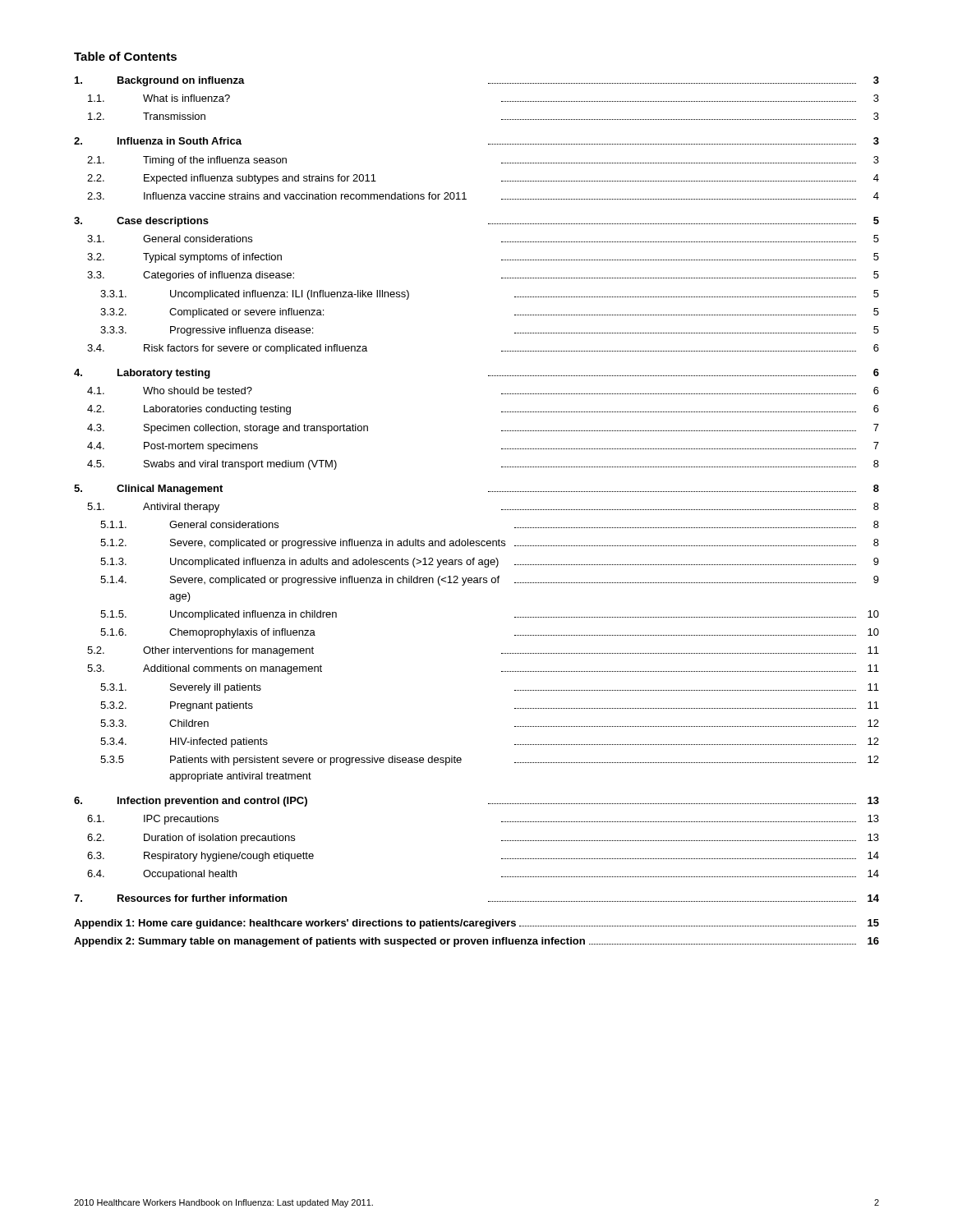This screenshot has height=1232, width=953.
Task: Where does it say "4.2. Laboratories conducting testing 6"?
Action: [x=218, y=409]
